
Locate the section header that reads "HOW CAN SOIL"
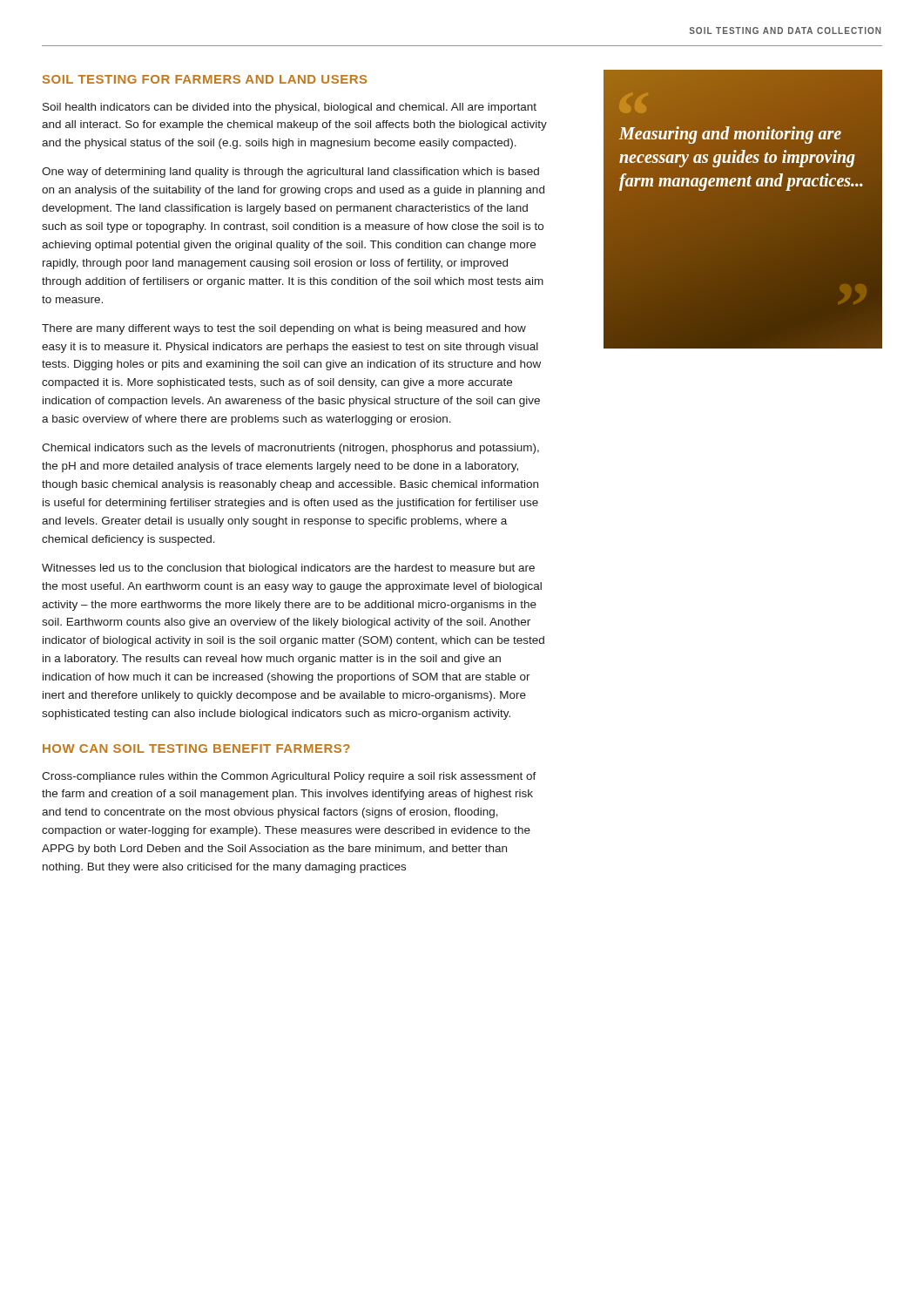tap(196, 748)
